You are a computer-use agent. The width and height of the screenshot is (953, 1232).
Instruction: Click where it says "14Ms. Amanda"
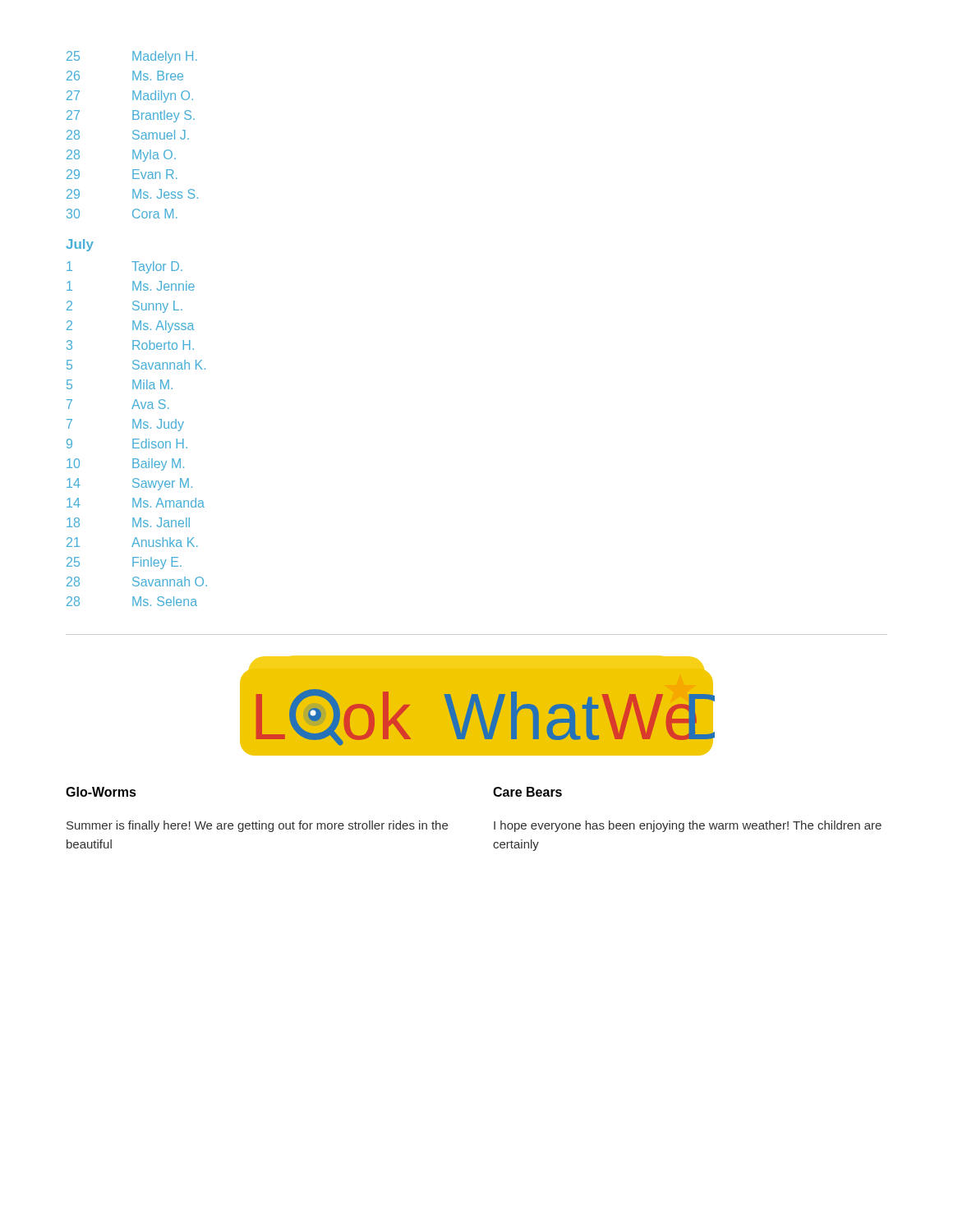pyautogui.click(x=135, y=504)
